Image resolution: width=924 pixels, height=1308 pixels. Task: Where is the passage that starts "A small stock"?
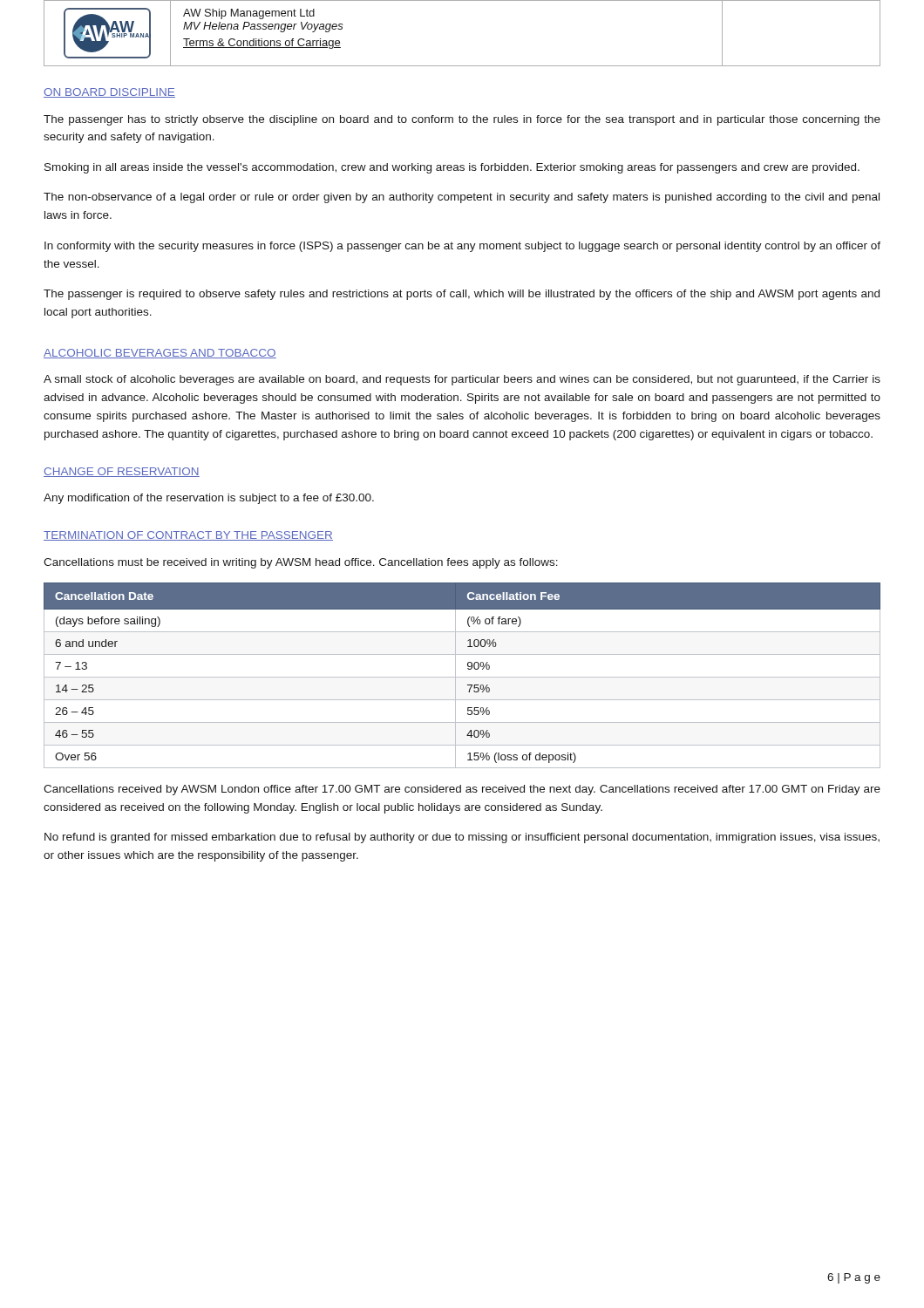click(x=462, y=407)
